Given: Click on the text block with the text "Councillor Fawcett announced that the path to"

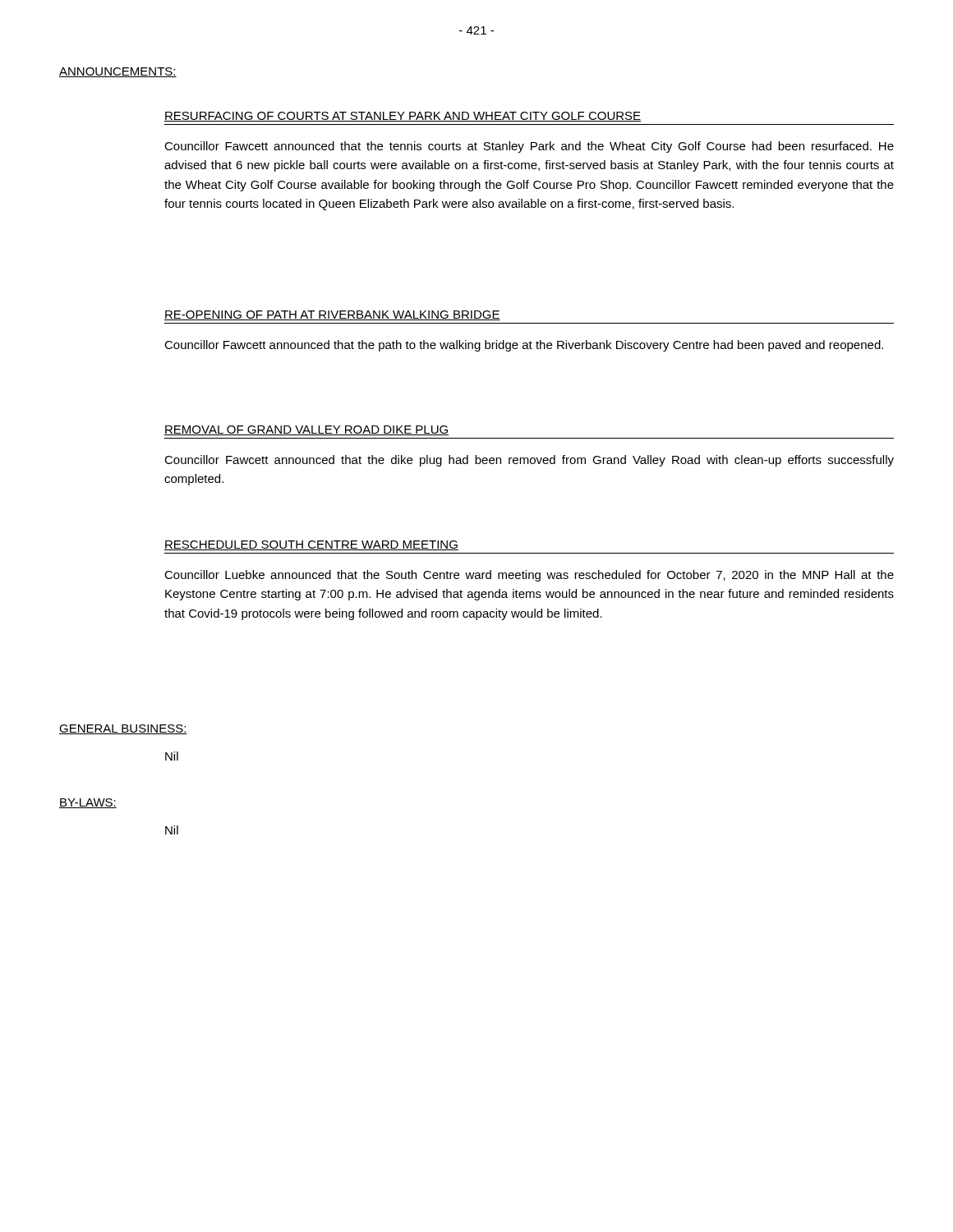Looking at the screenshot, I should tap(524, 345).
